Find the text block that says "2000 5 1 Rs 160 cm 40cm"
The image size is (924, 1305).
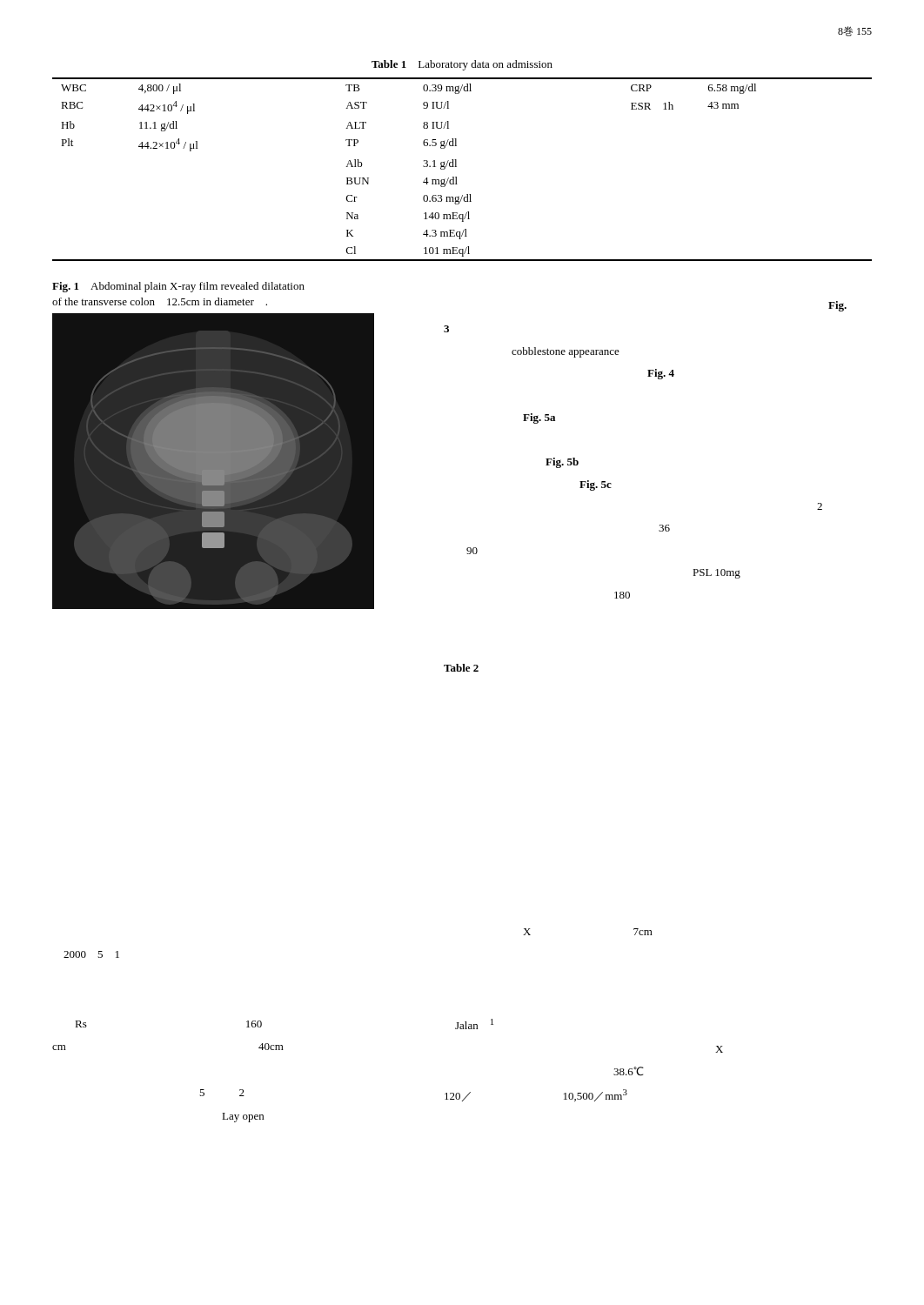coord(239,1024)
